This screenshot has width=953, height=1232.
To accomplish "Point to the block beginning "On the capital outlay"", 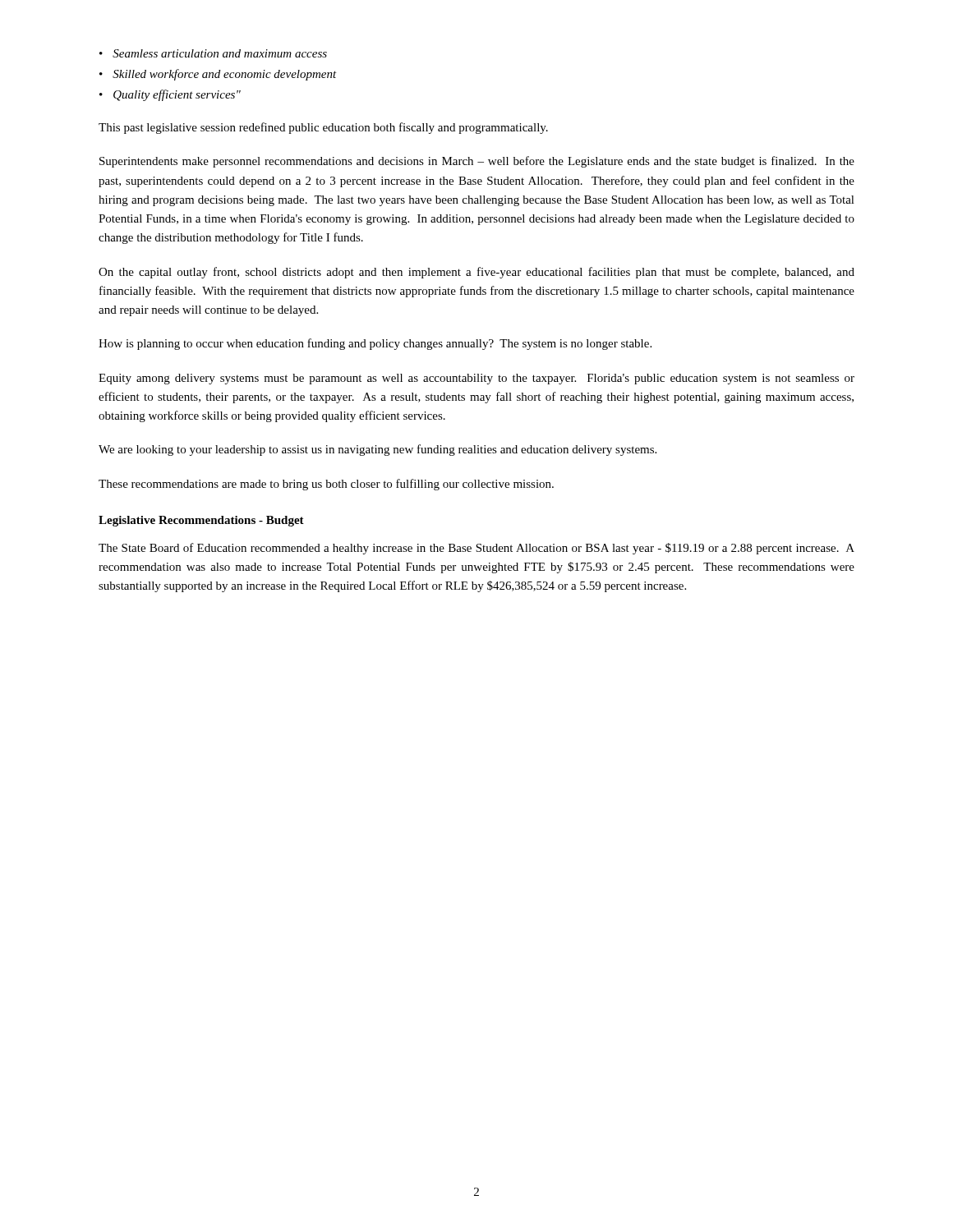I will (476, 291).
